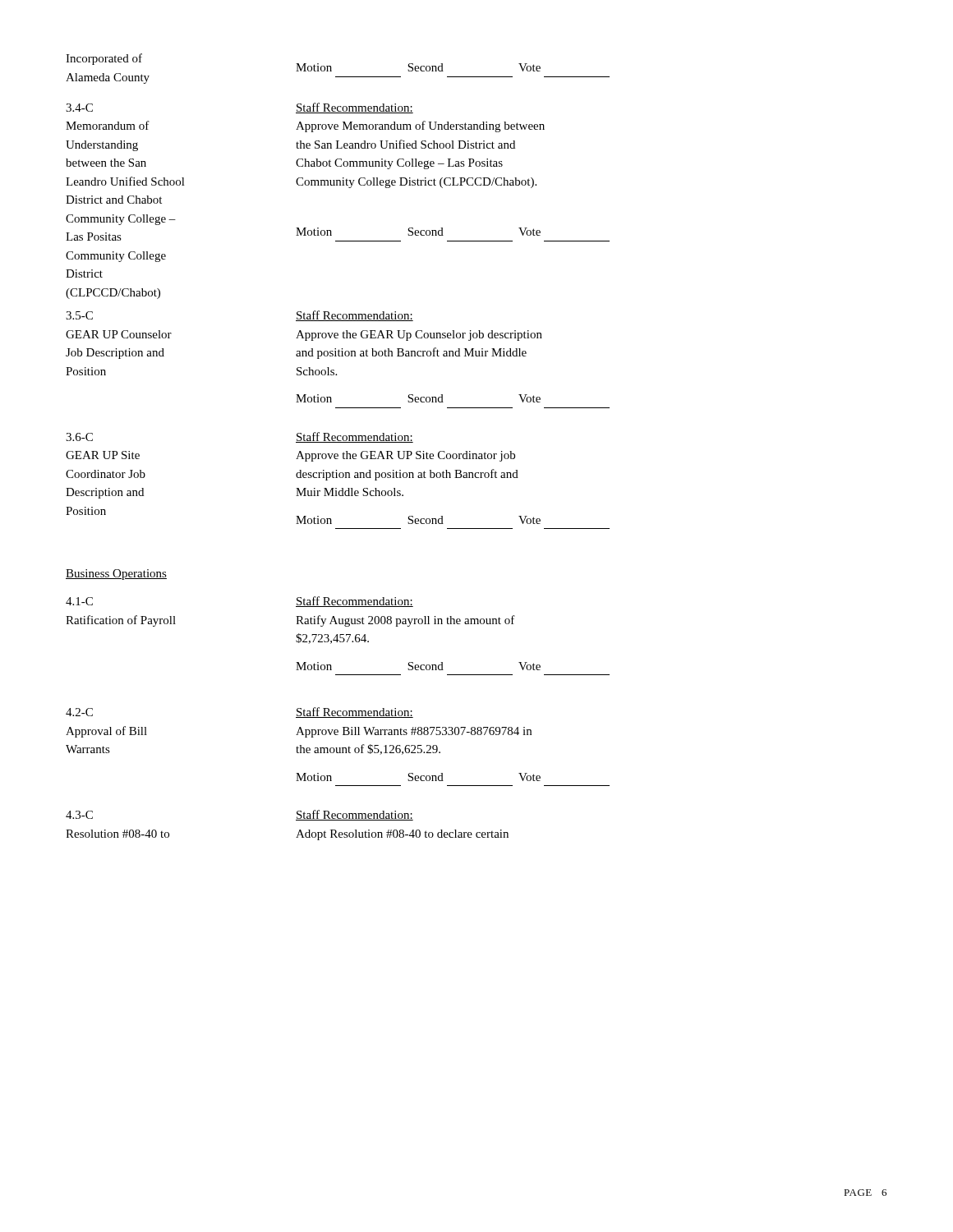Image resolution: width=953 pixels, height=1232 pixels.
Task: Point to the block beginning "4-C Memorandum of Understanding between the San"
Action: point(125,200)
